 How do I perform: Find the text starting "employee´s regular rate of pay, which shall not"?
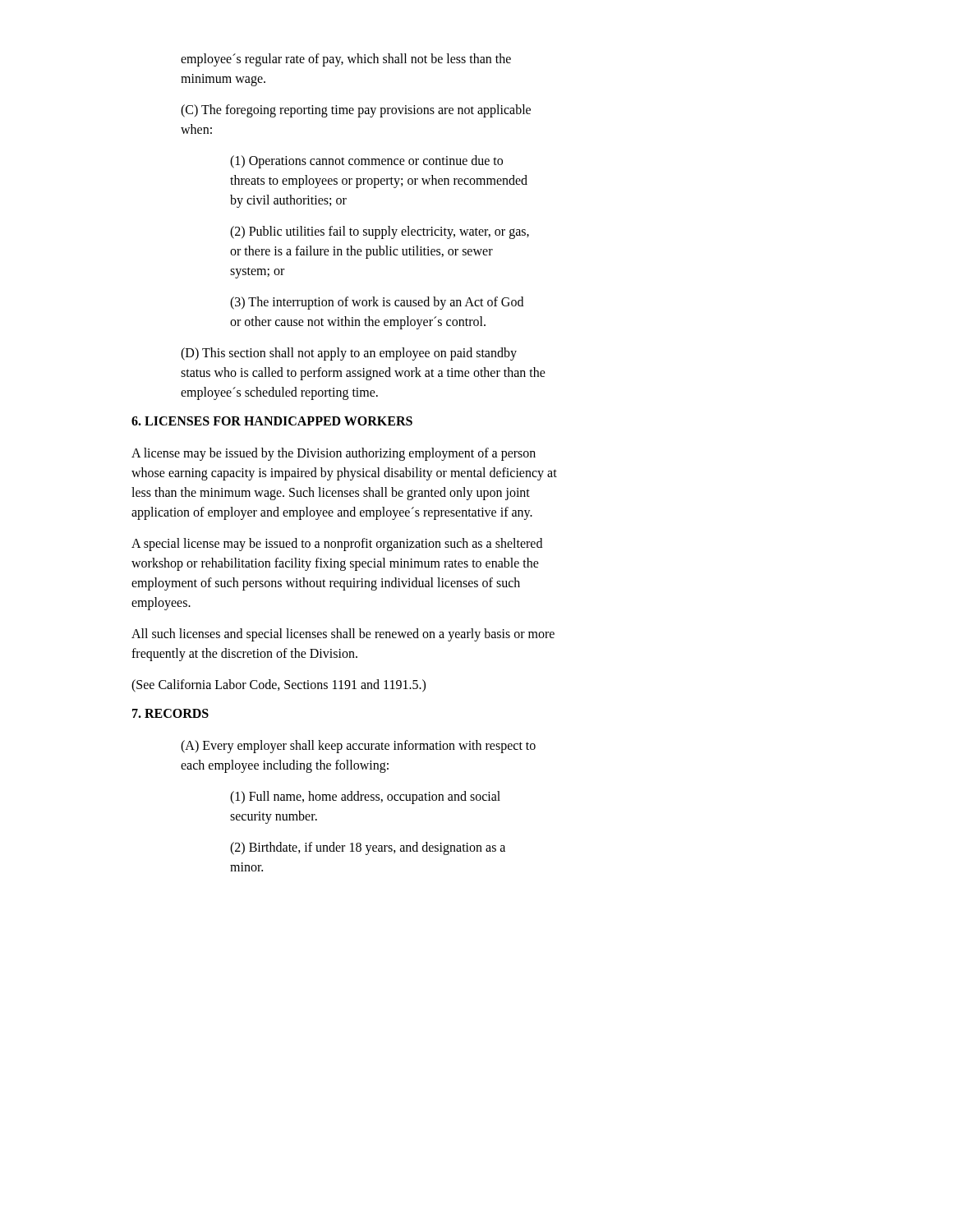click(x=501, y=69)
